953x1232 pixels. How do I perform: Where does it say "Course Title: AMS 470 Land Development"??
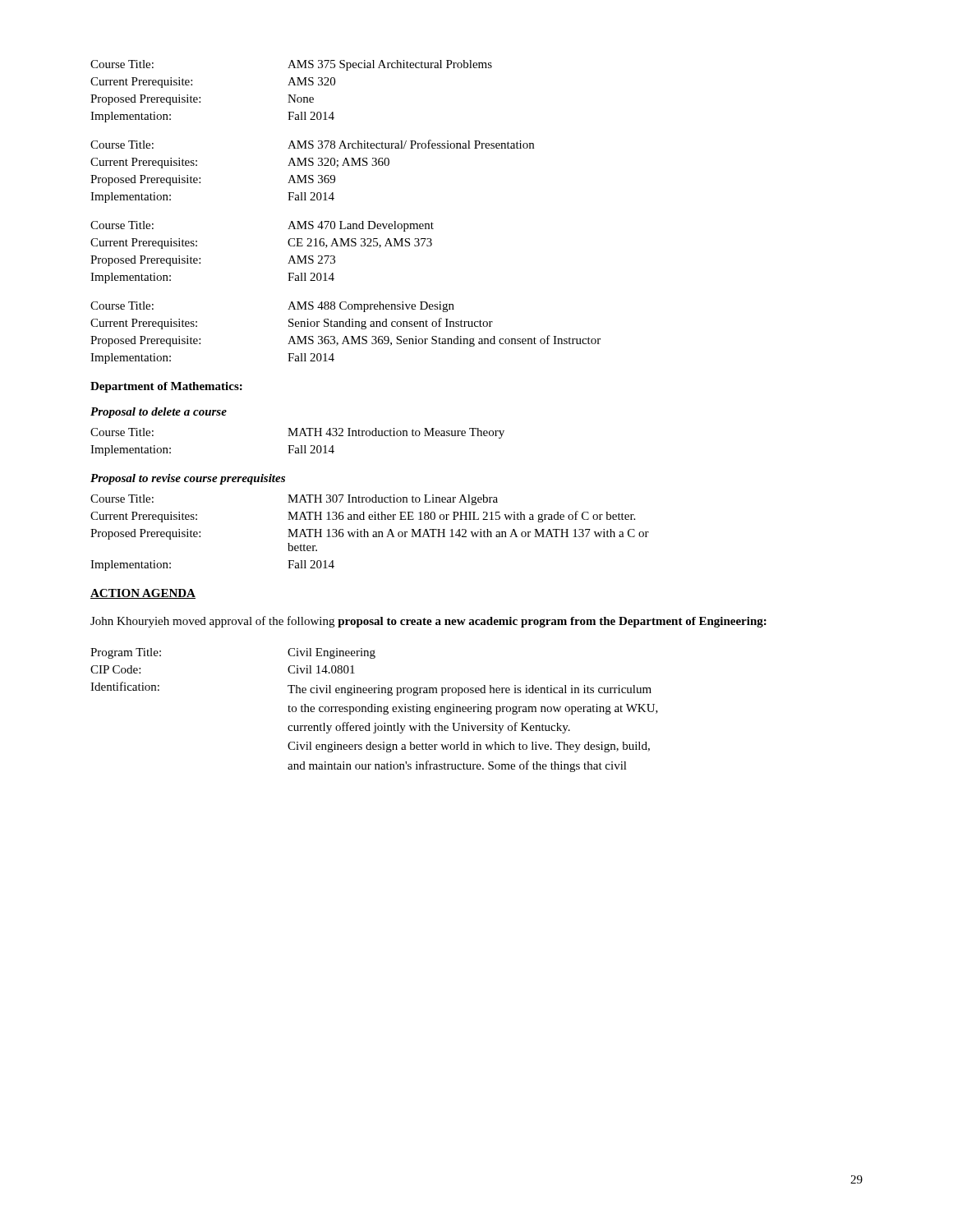(115, 225)
